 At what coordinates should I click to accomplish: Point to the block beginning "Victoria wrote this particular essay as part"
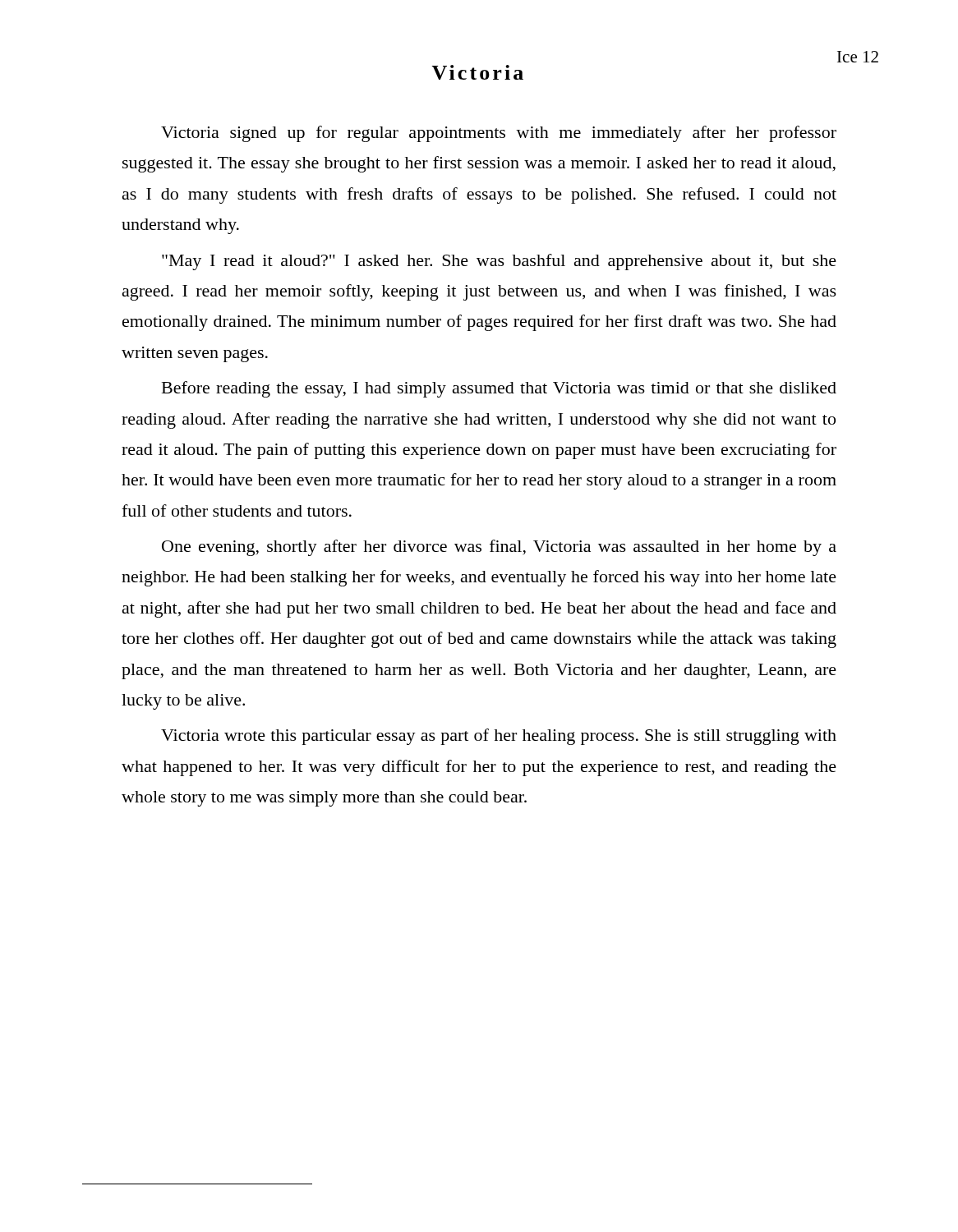(x=479, y=766)
